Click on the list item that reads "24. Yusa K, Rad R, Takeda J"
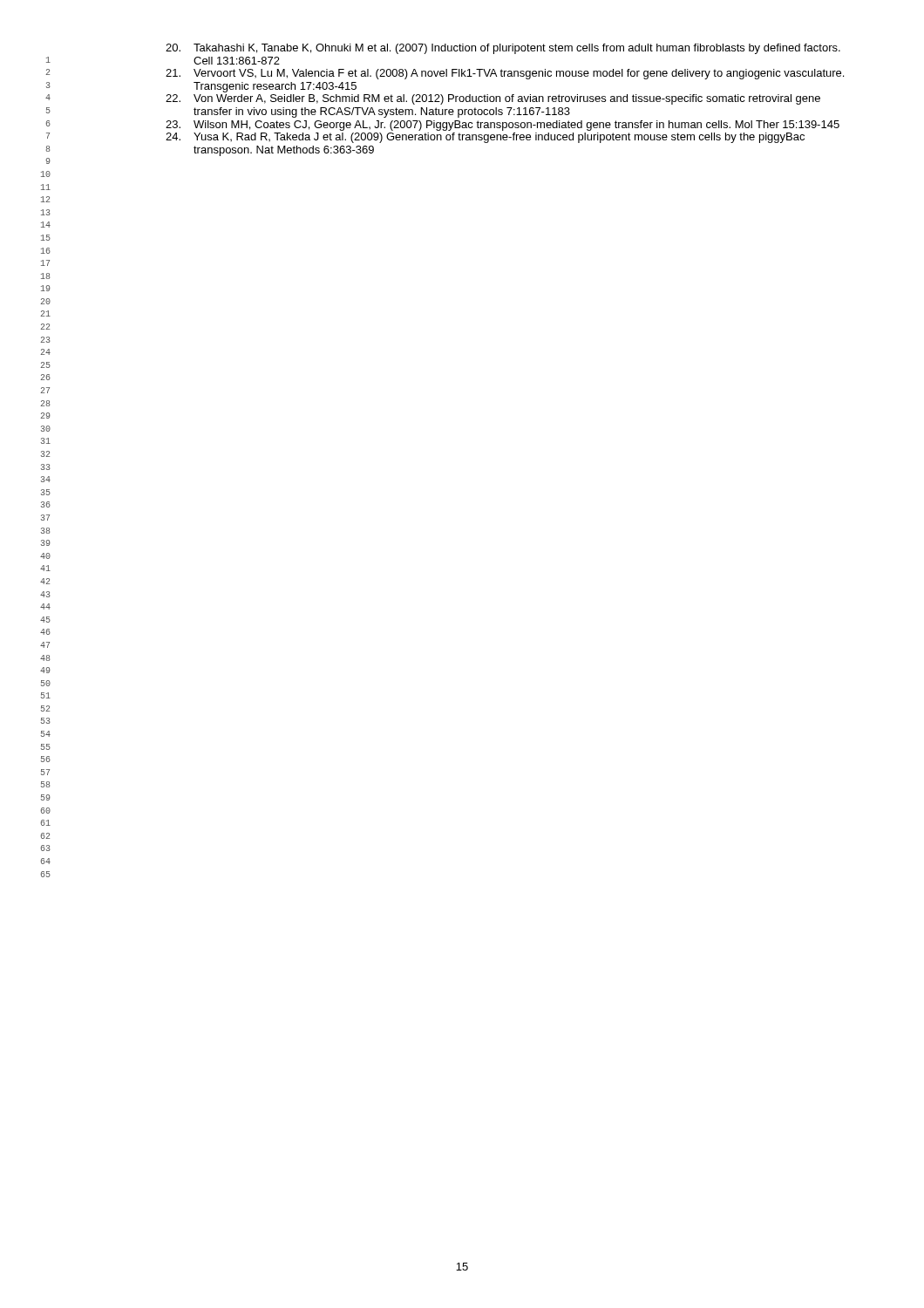924x1308 pixels. coord(497,144)
